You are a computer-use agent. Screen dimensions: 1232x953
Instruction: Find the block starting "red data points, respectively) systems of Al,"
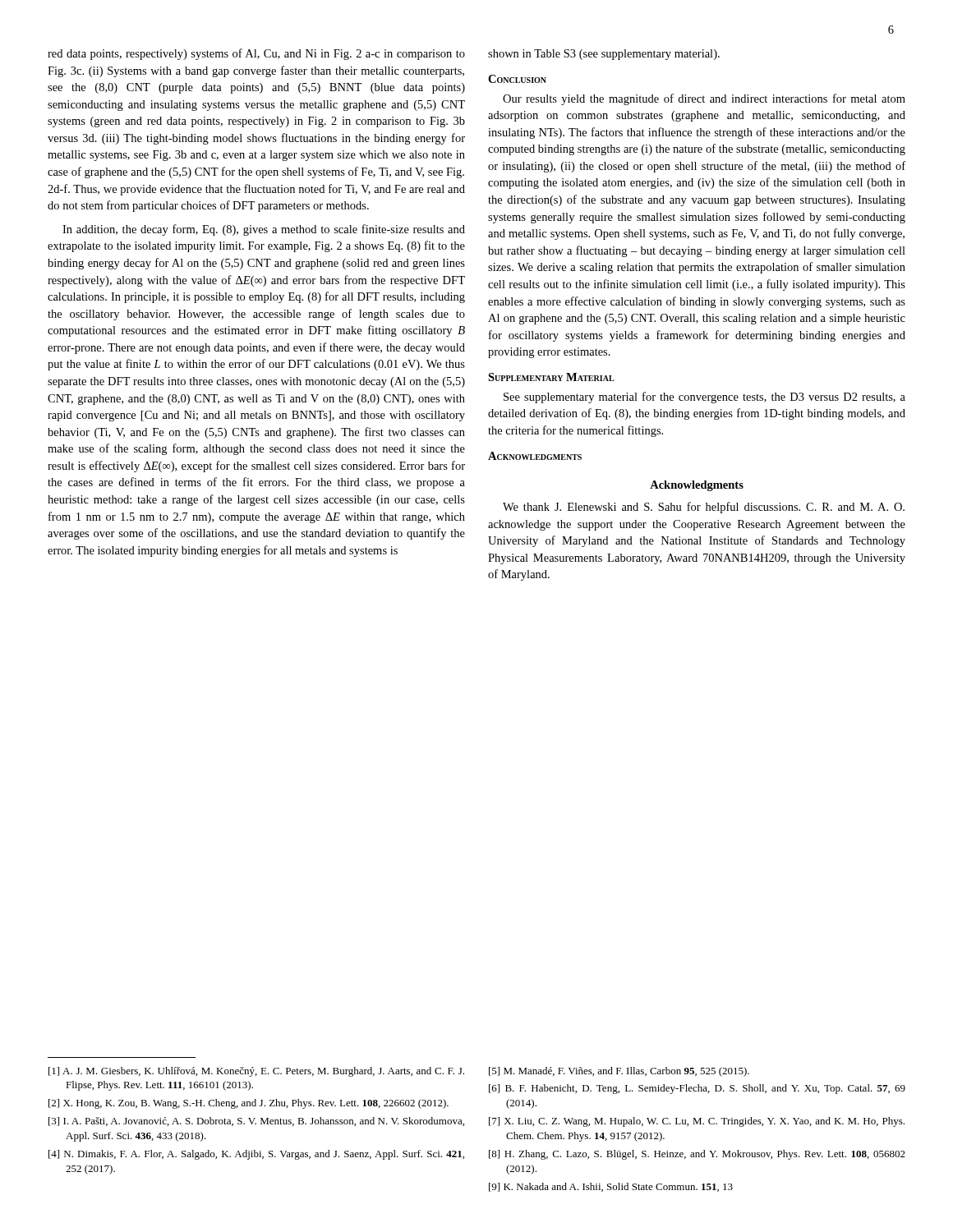pyautogui.click(x=256, y=130)
